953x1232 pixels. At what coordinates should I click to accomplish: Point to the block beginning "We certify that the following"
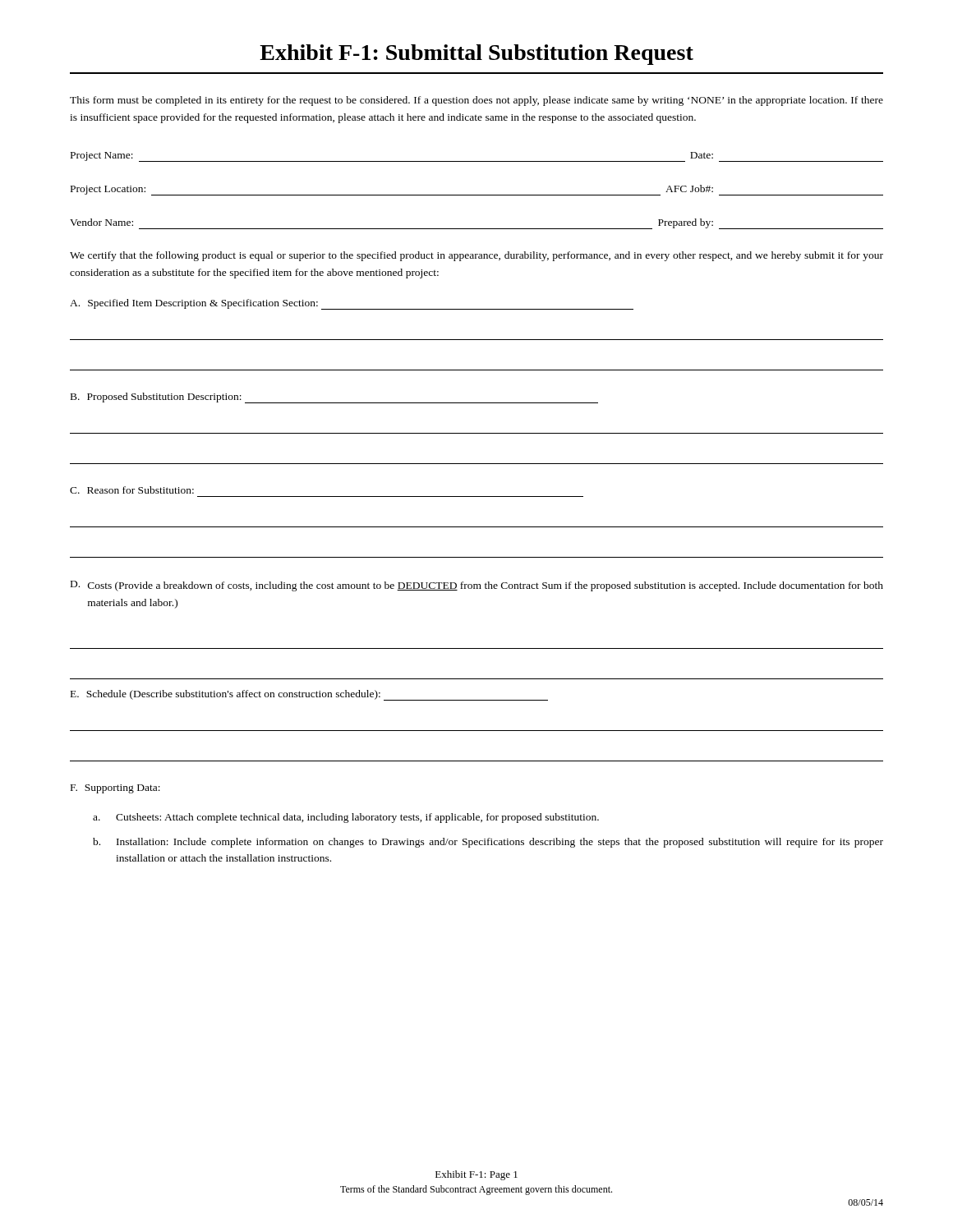click(476, 263)
